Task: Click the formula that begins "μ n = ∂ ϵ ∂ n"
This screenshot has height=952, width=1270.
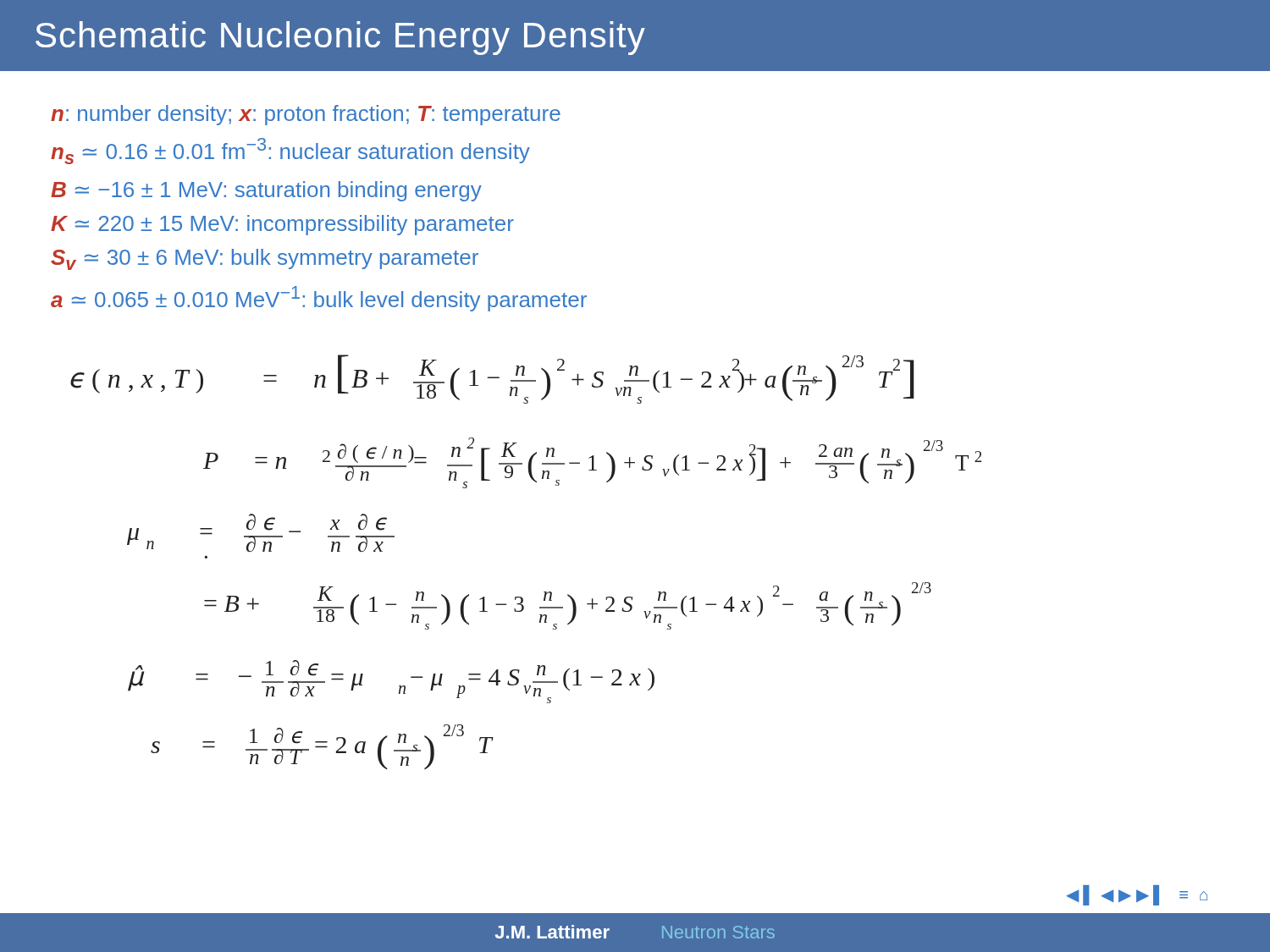Action: click(261, 533)
